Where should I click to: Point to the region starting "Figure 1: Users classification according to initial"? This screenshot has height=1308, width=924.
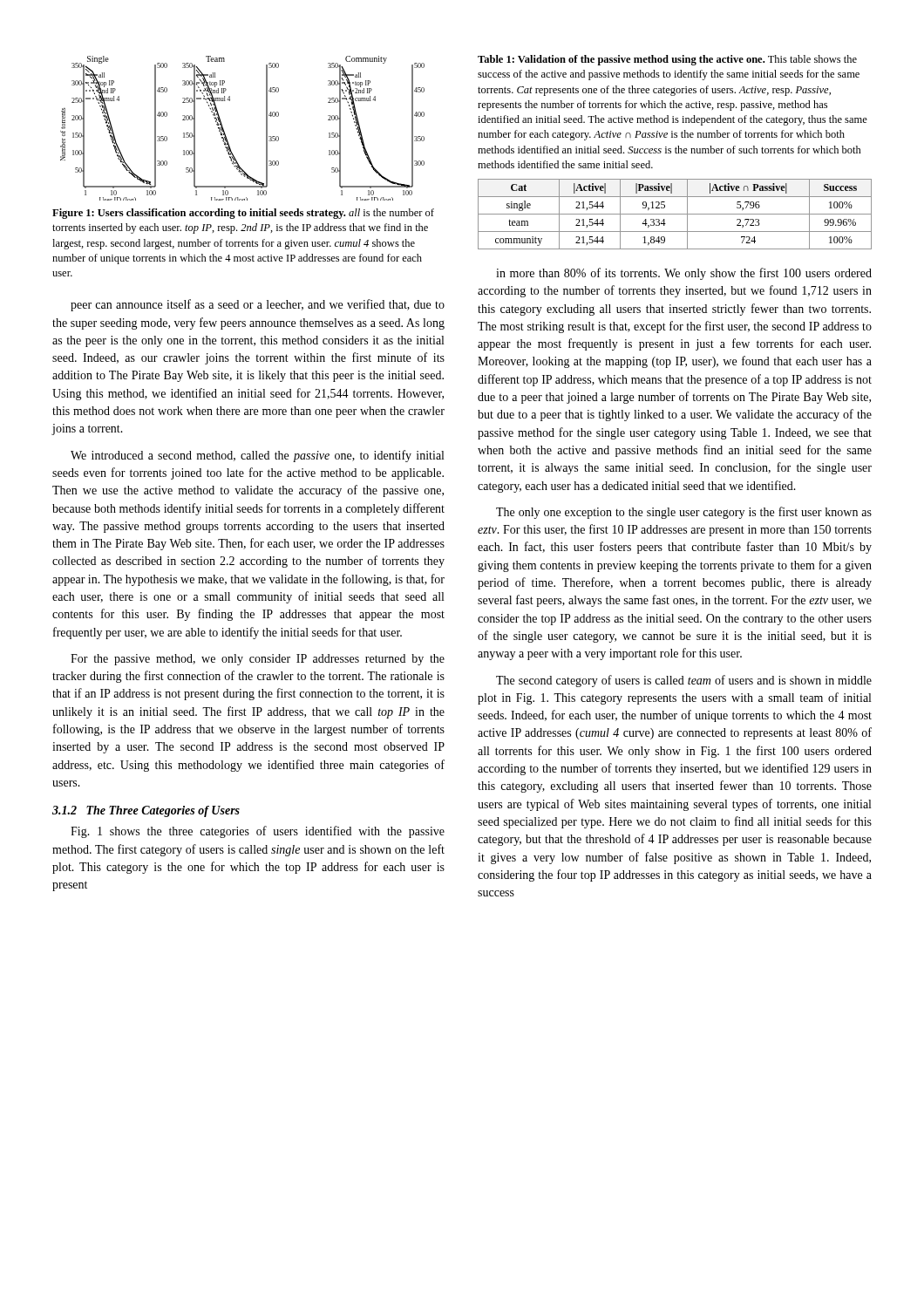coord(243,243)
